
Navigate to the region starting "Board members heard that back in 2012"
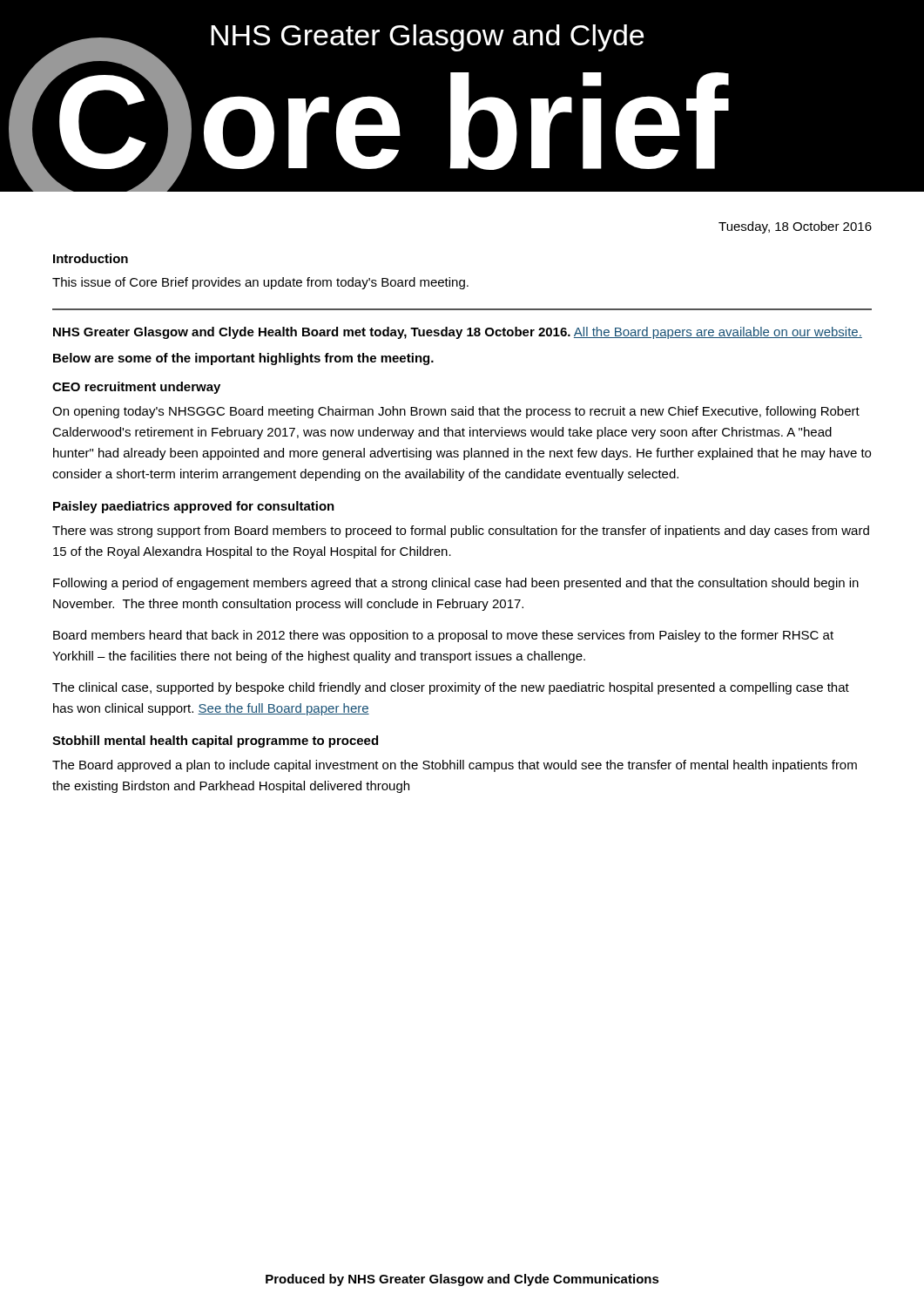tap(443, 645)
